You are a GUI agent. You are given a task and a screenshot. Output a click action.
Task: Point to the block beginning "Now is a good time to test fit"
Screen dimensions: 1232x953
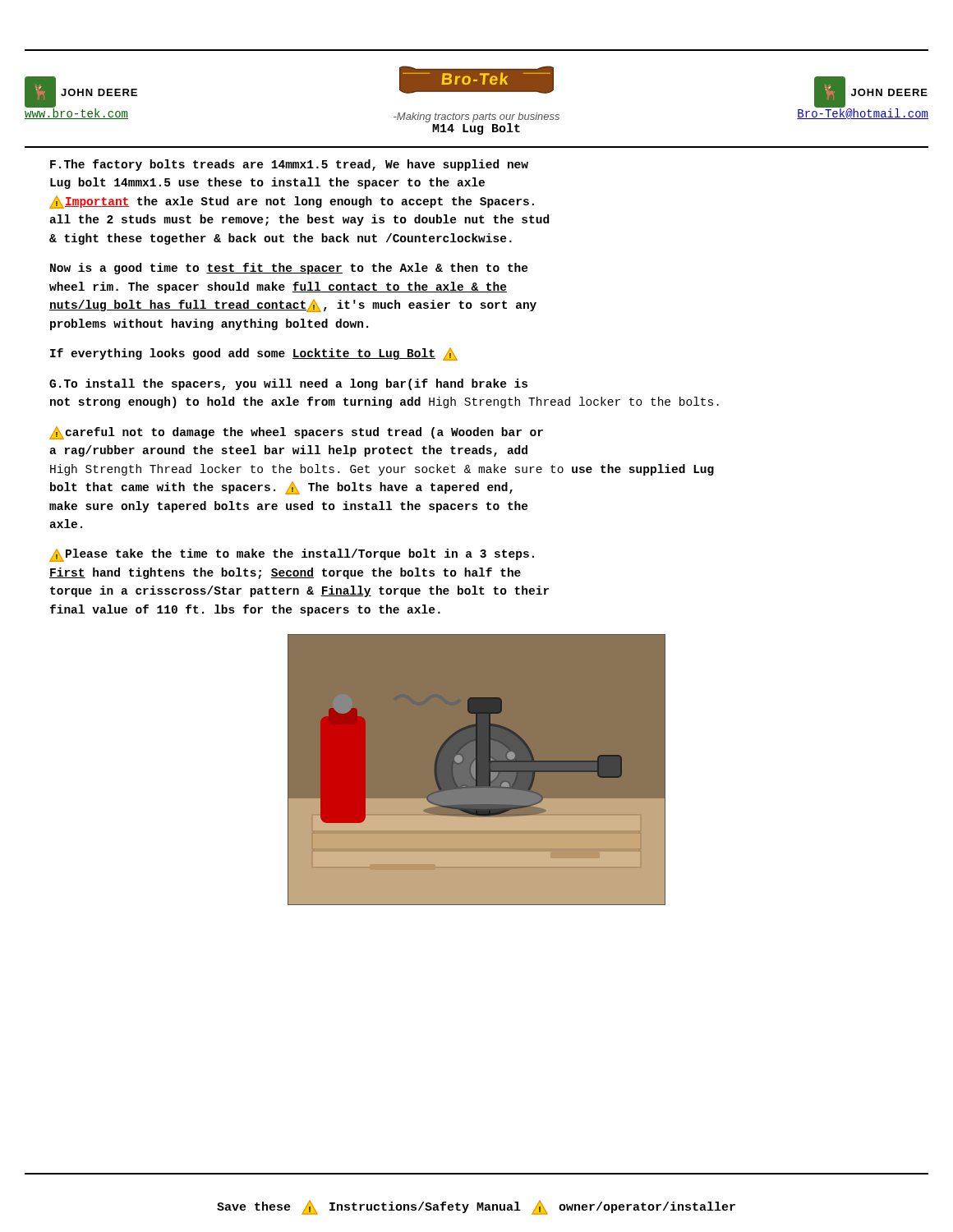pyautogui.click(x=293, y=297)
